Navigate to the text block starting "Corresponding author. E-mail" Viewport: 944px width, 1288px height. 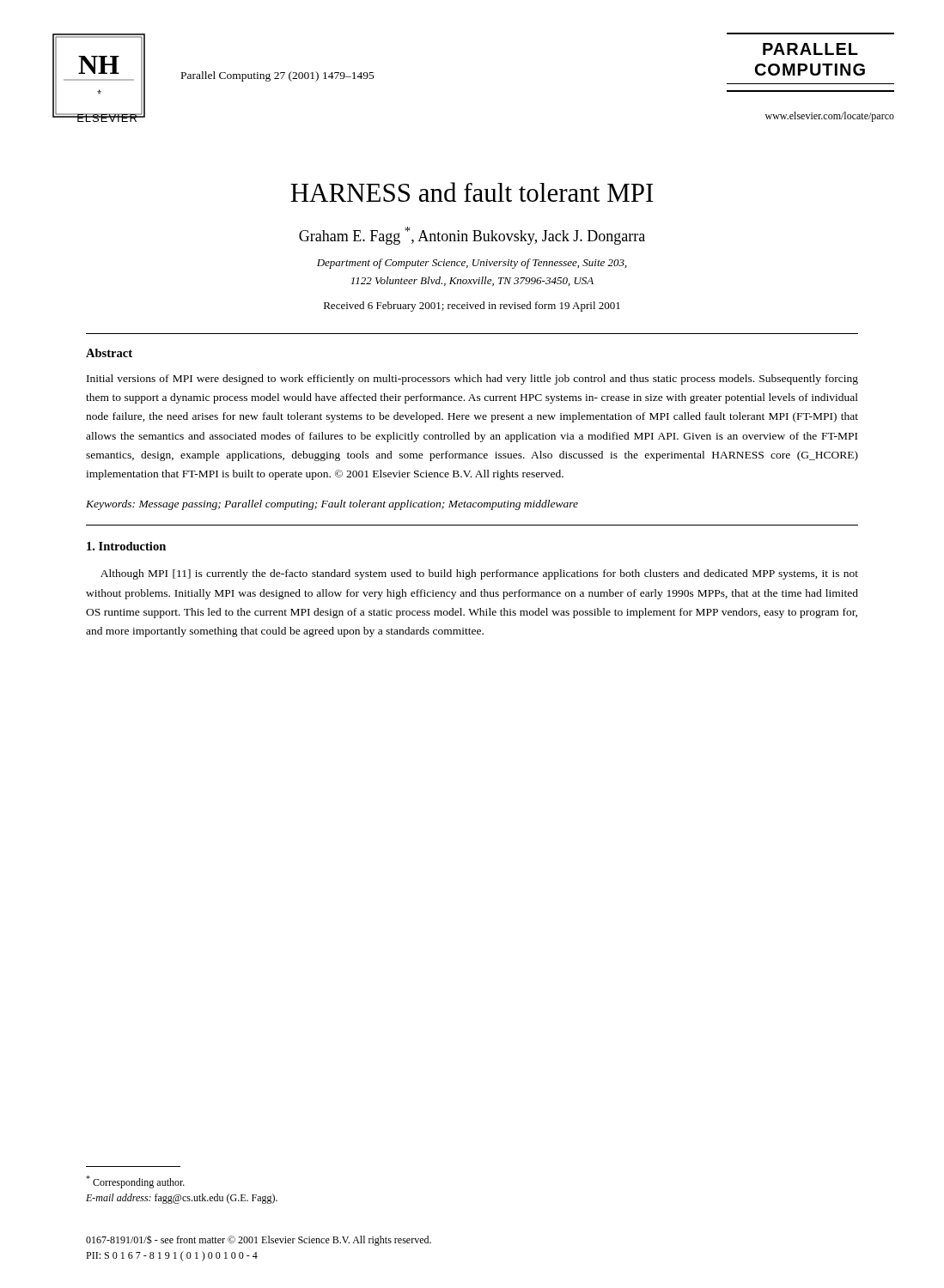tap(182, 1189)
